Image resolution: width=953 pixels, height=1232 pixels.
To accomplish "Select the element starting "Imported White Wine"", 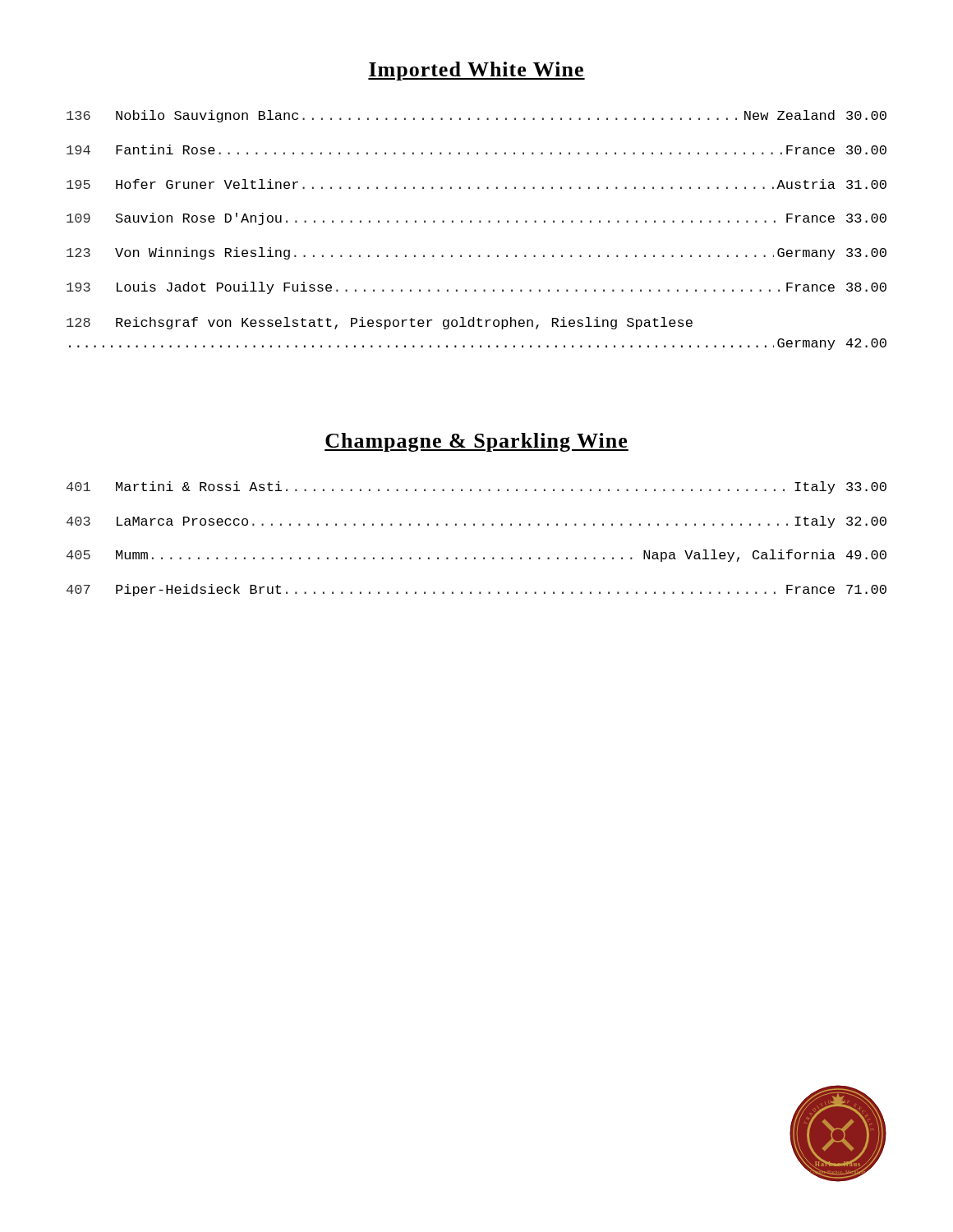I will [x=476, y=69].
